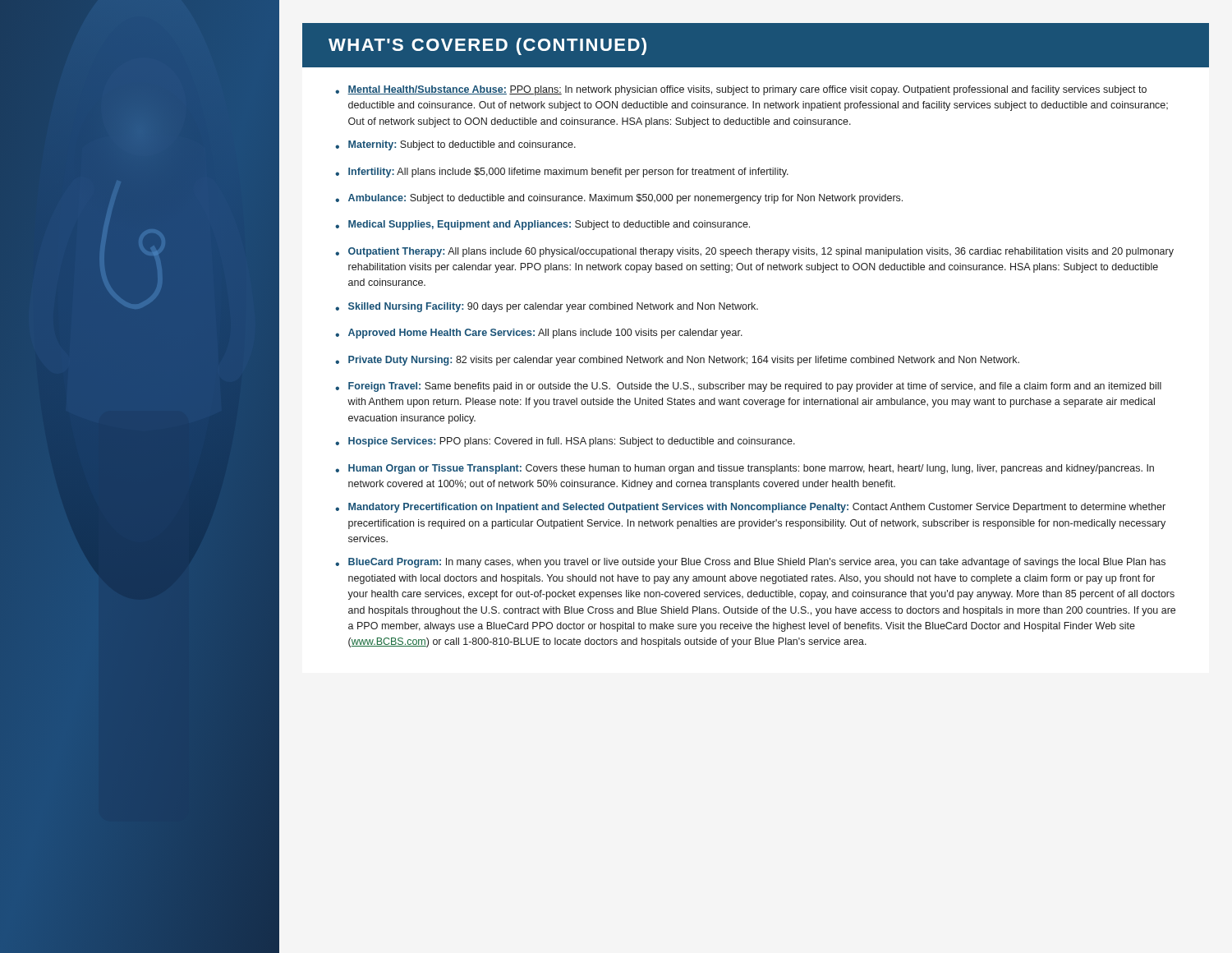Find the list item that reads "• Skilled Nursing Facility: 90 days per"
Screen dimensions: 953x1232
point(756,308)
